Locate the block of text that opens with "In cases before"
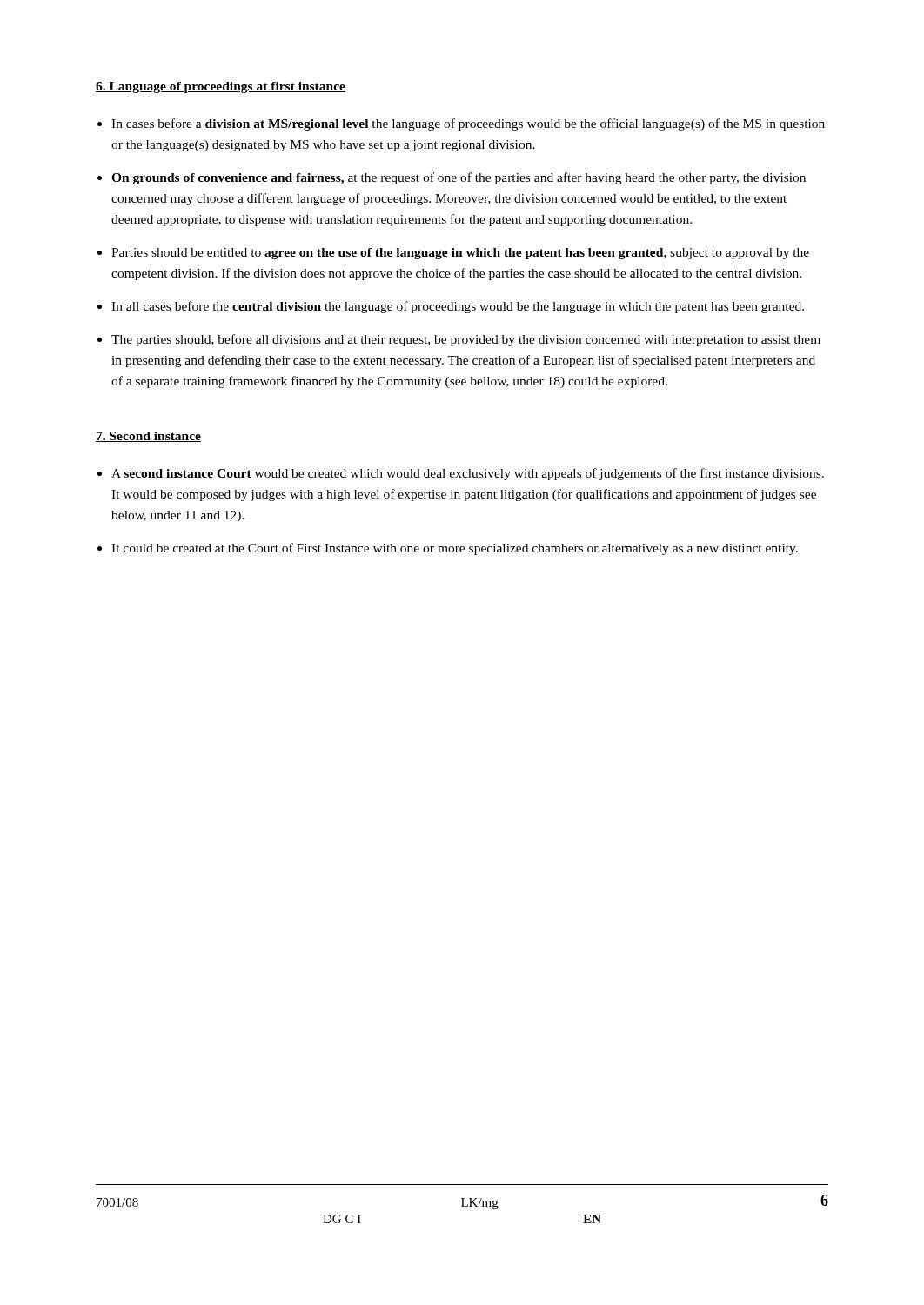Viewport: 924px width, 1305px height. [x=468, y=134]
